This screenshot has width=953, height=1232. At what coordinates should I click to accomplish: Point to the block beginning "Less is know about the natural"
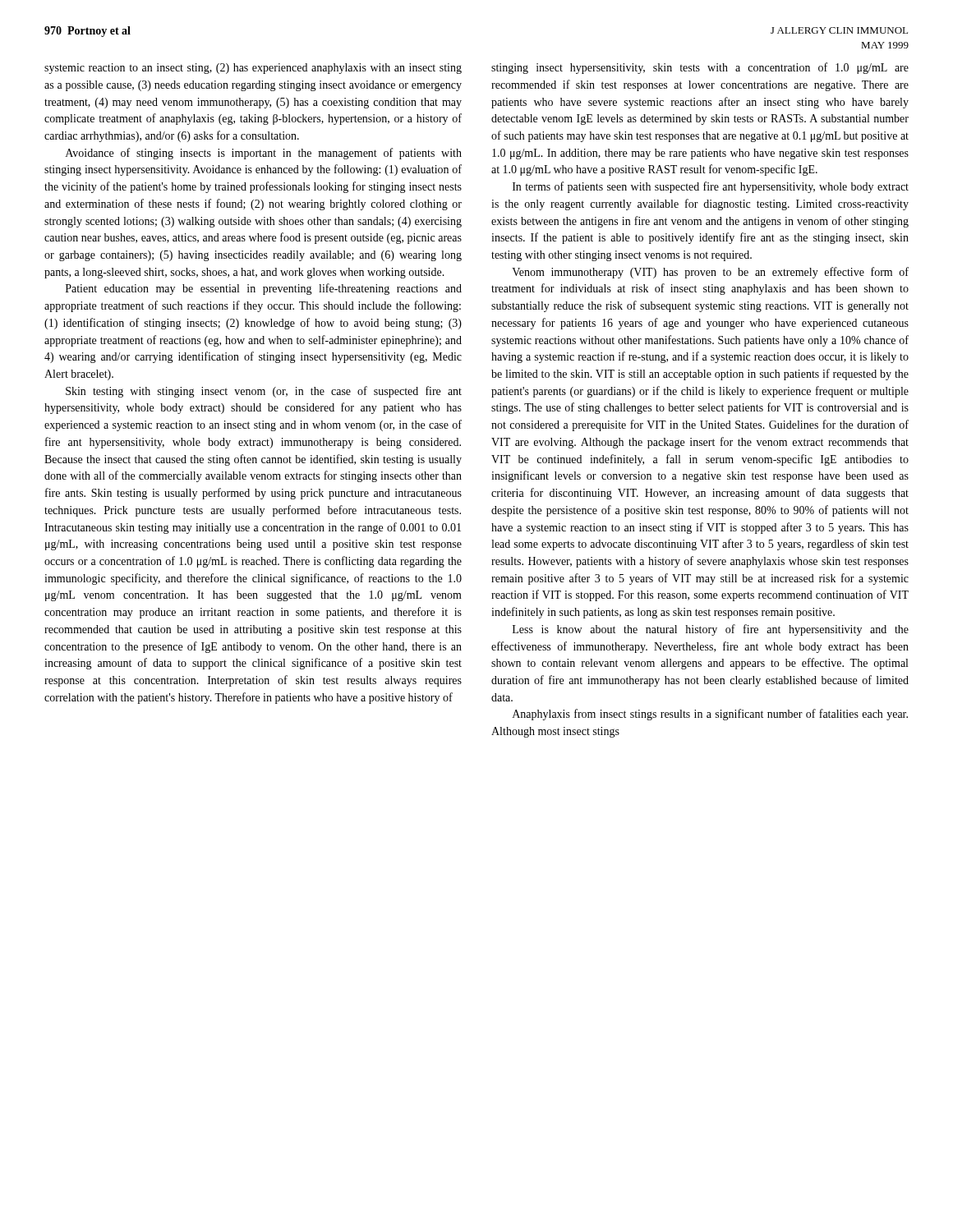pyautogui.click(x=700, y=664)
